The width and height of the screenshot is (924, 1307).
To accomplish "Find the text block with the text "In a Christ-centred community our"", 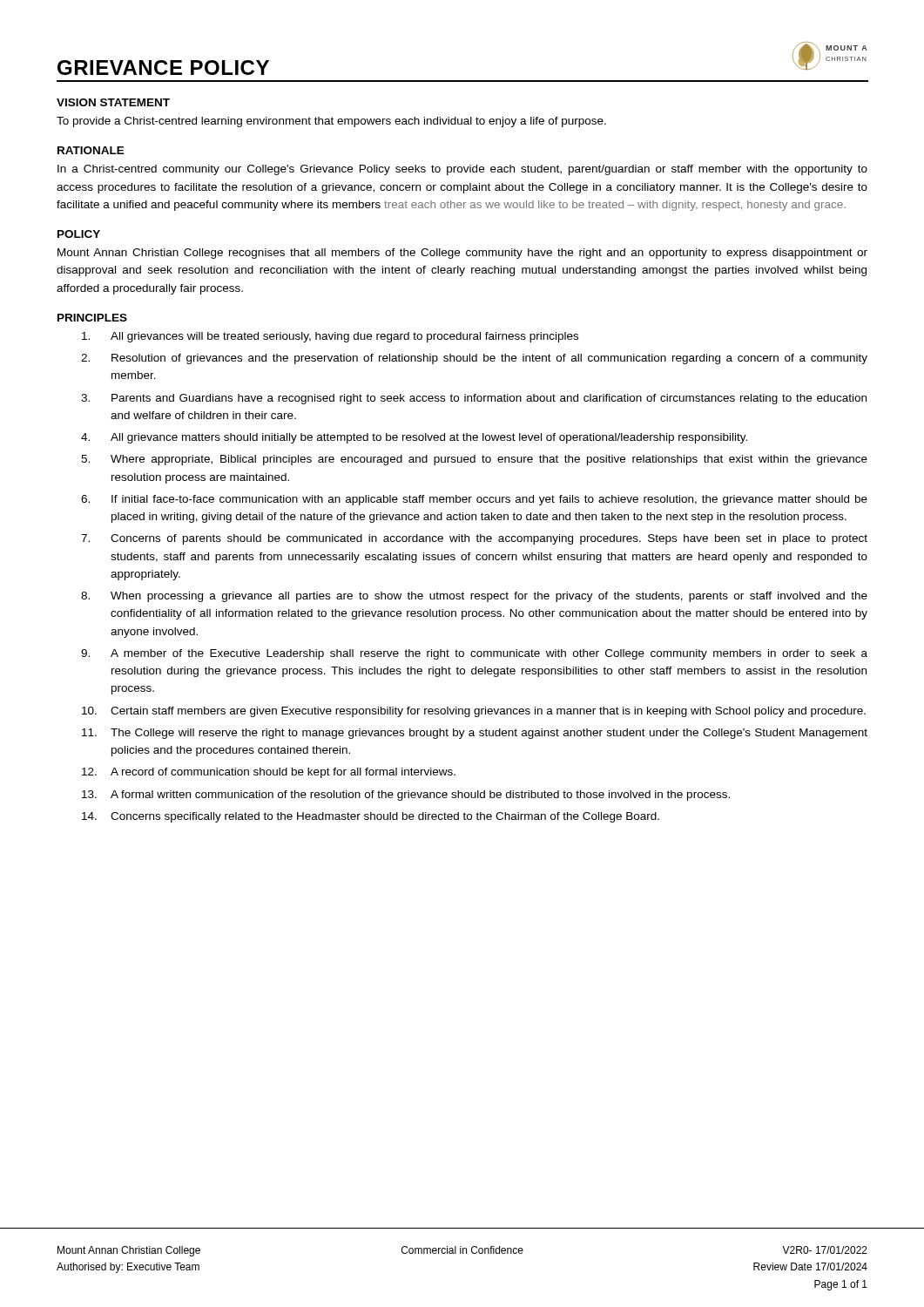I will point(462,187).
